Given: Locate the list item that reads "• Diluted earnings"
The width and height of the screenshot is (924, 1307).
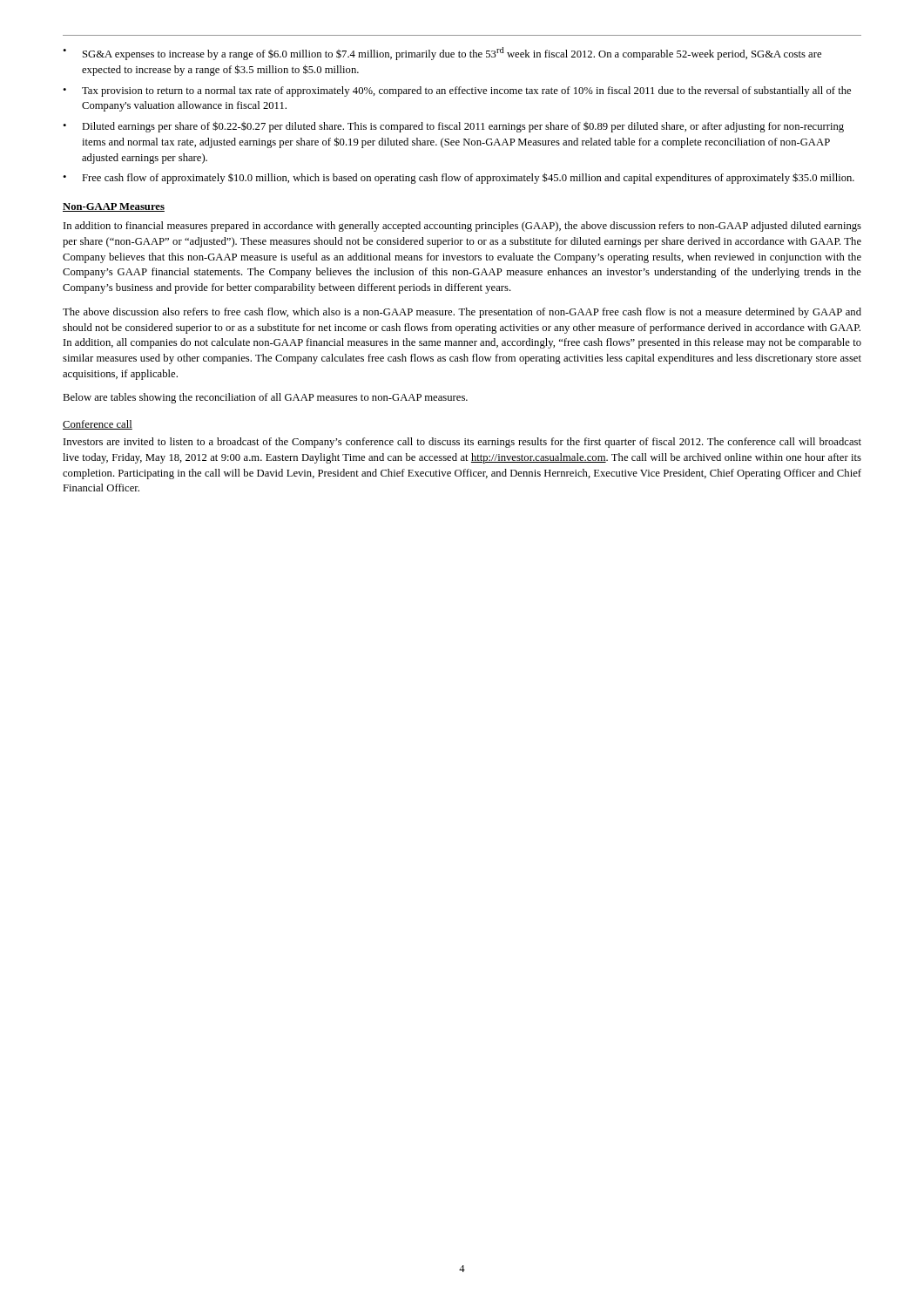Looking at the screenshot, I should click(462, 143).
